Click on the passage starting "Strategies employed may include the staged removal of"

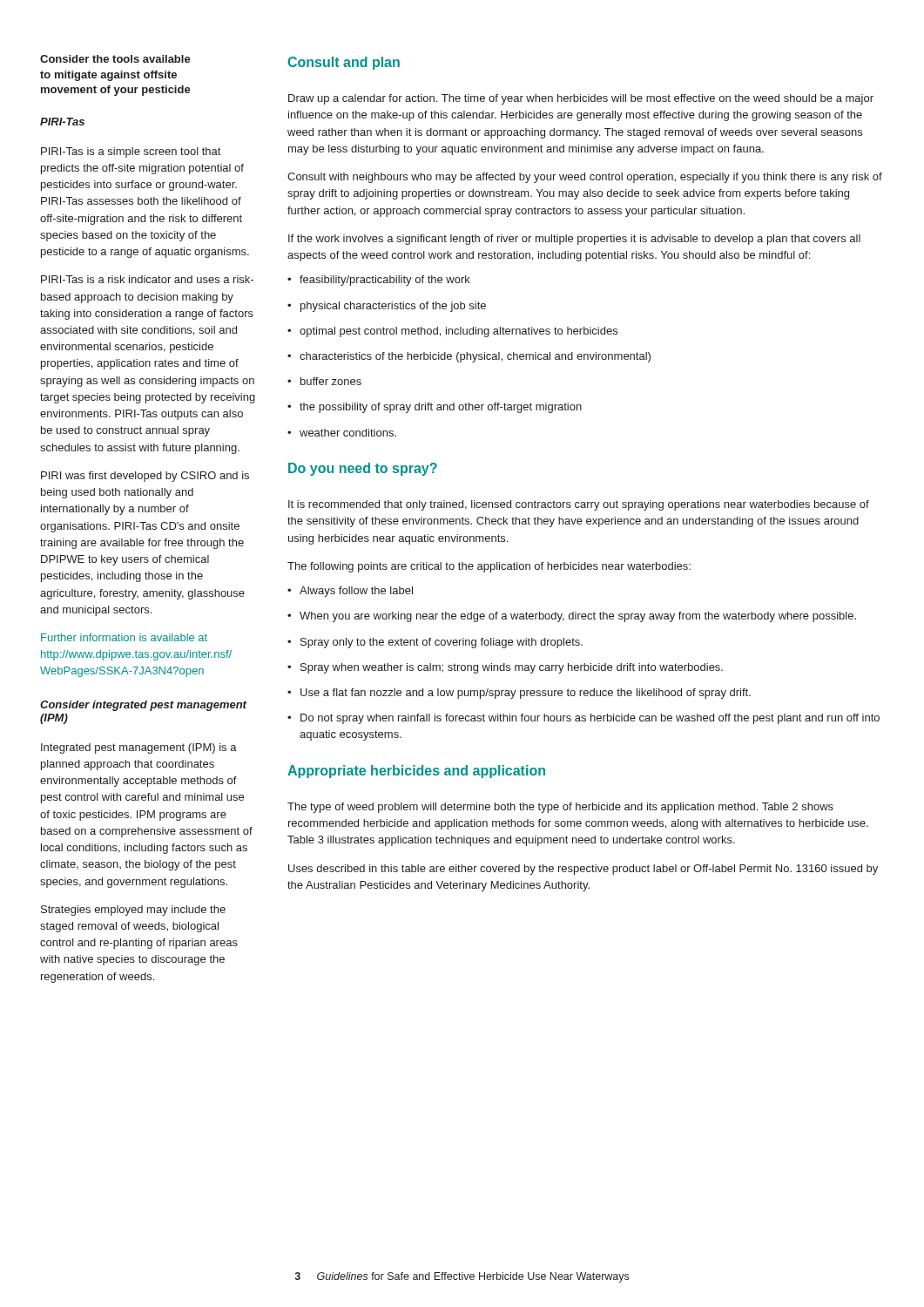(x=148, y=943)
